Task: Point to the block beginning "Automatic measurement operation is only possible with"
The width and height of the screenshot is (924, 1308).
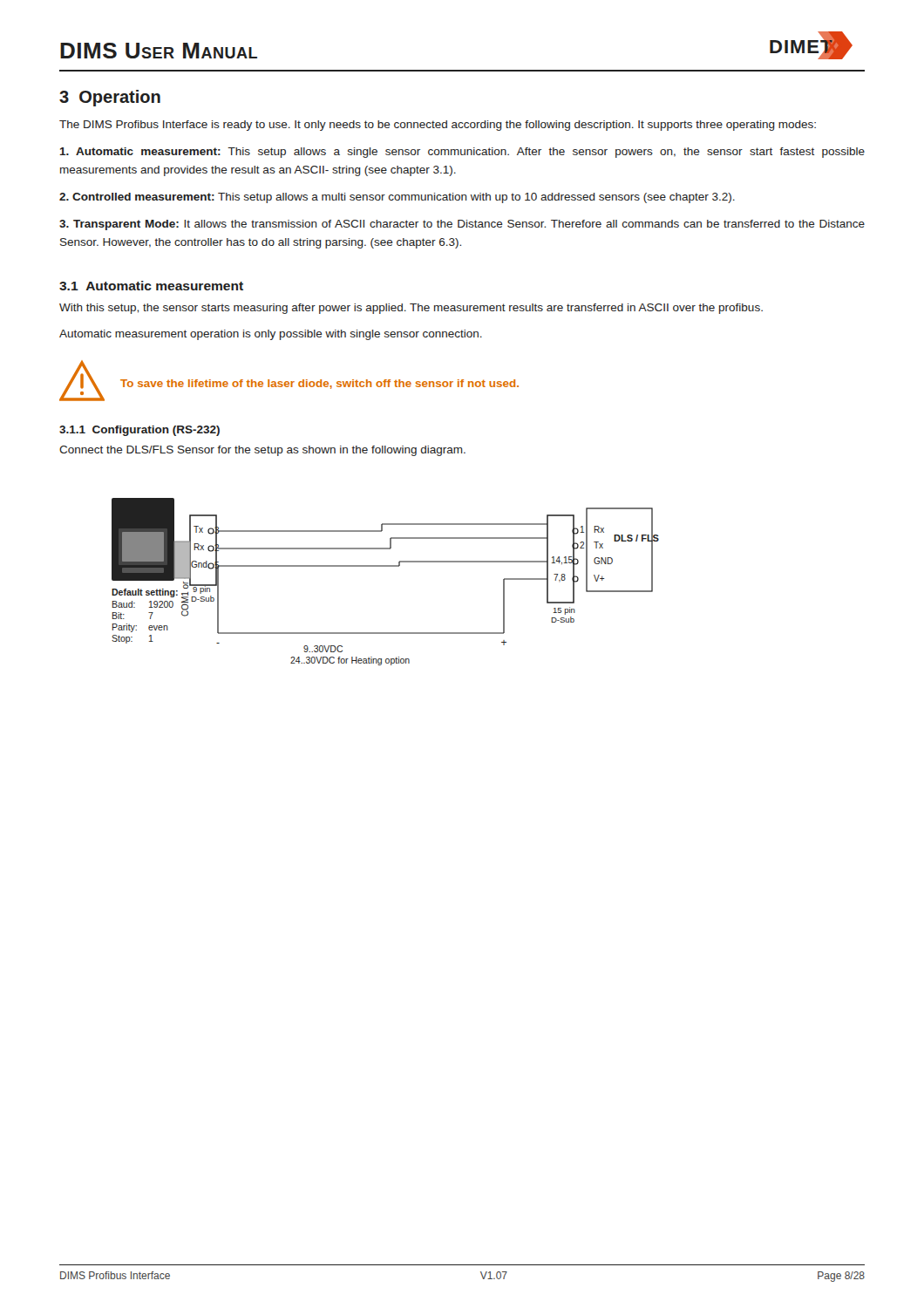Action: 462,335
